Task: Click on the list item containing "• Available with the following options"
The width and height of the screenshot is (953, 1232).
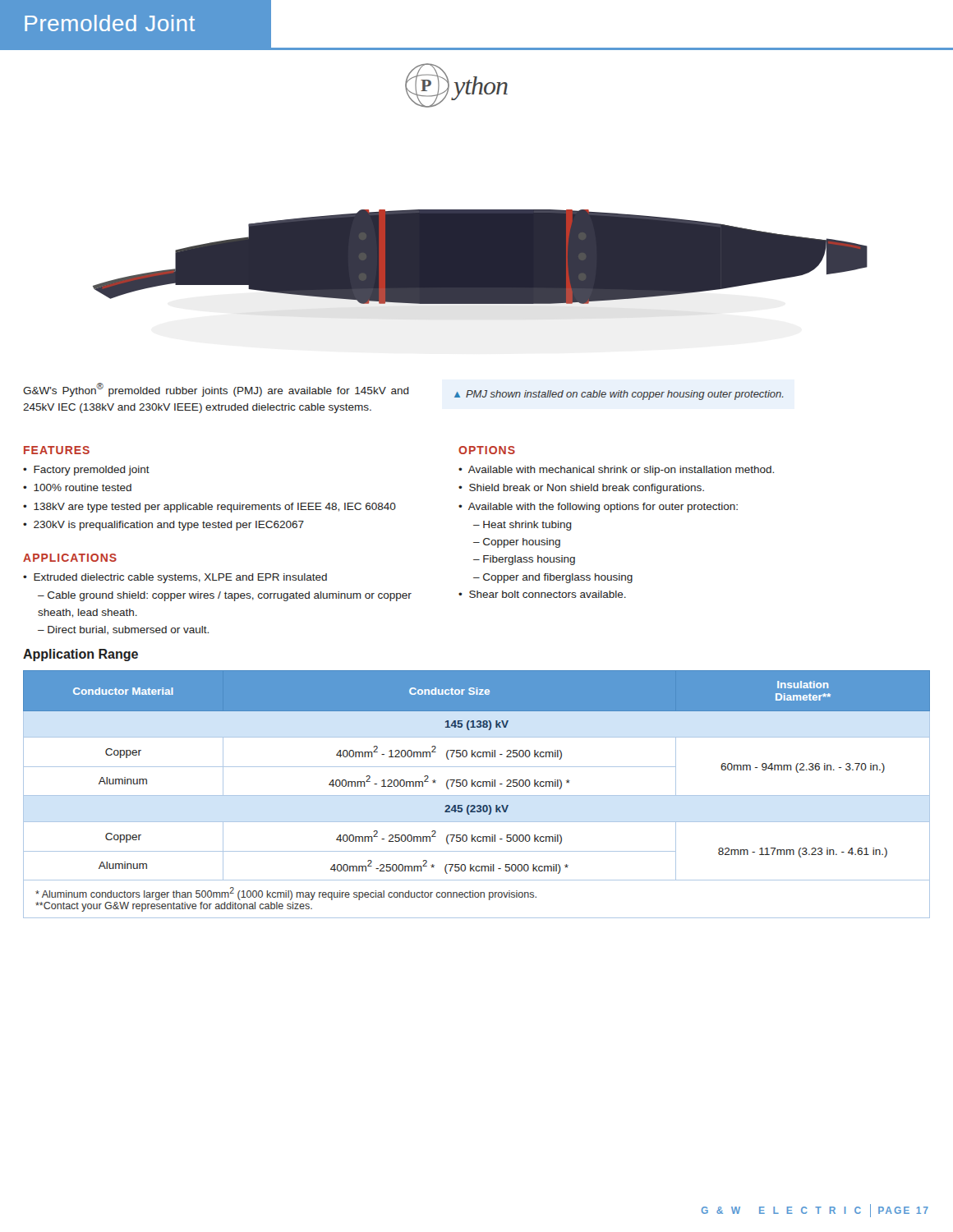Action: (x=598, y=506)
